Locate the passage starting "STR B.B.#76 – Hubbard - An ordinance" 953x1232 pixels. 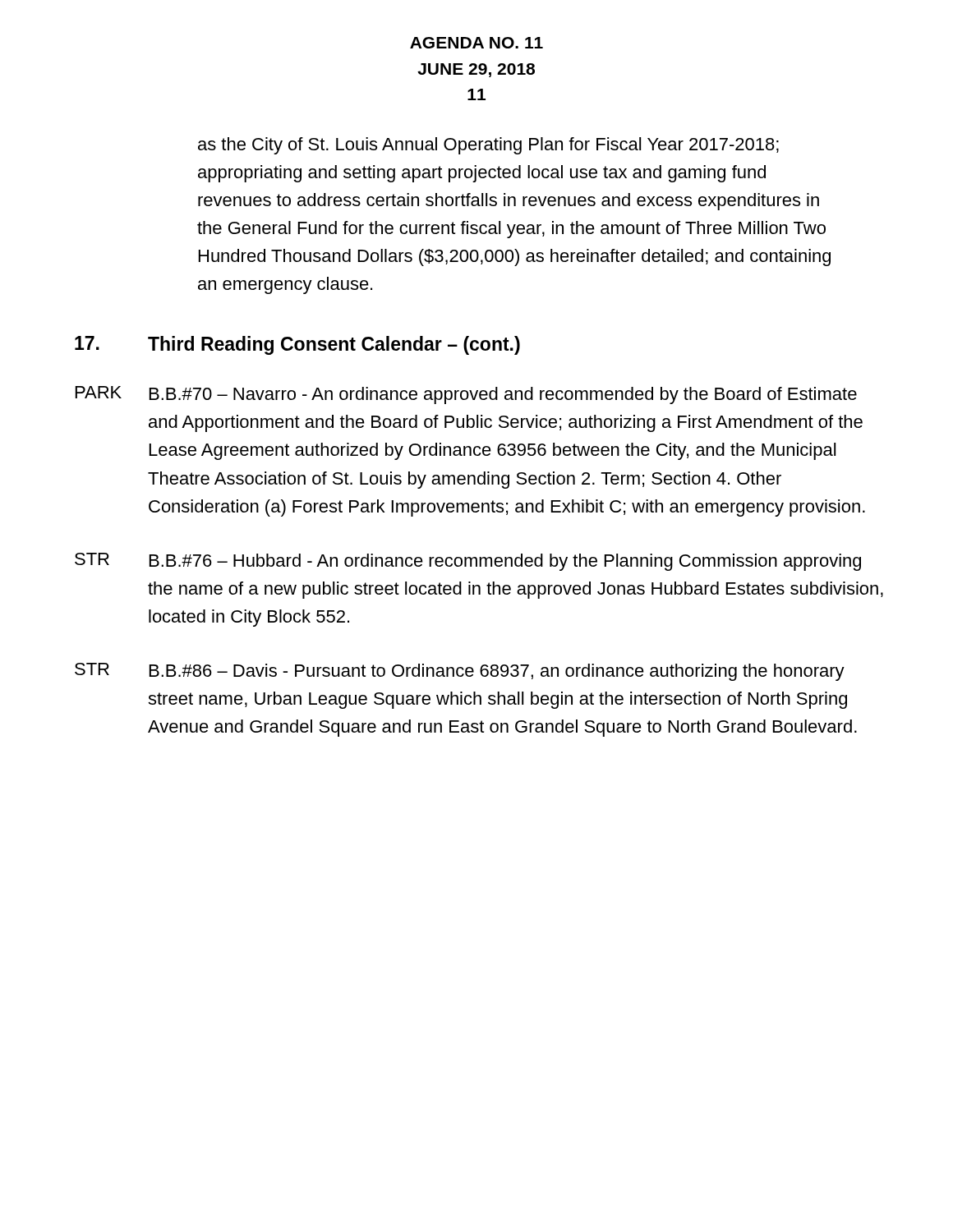click(481, 589)
